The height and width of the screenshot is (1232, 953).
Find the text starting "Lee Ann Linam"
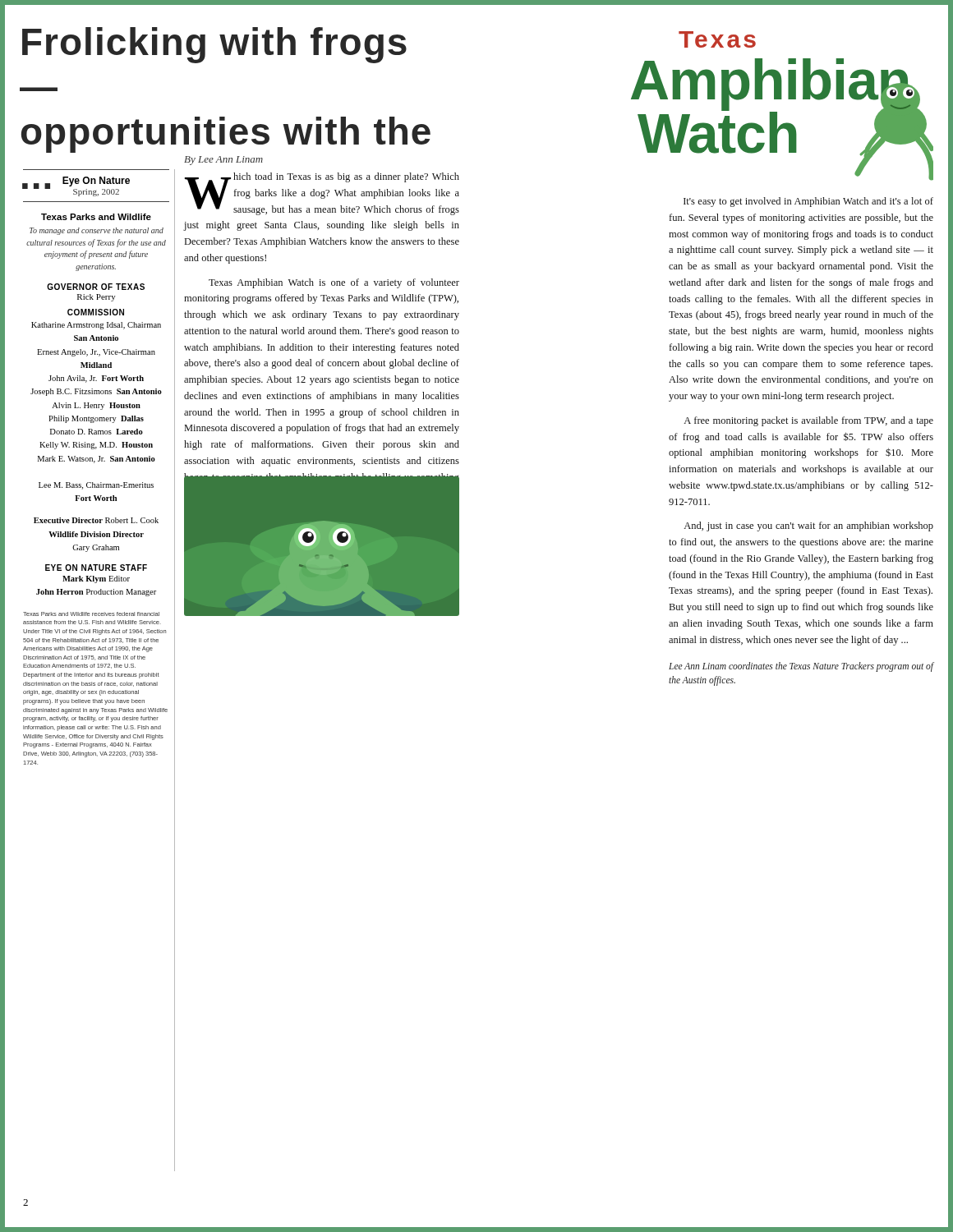pos(801,673)
